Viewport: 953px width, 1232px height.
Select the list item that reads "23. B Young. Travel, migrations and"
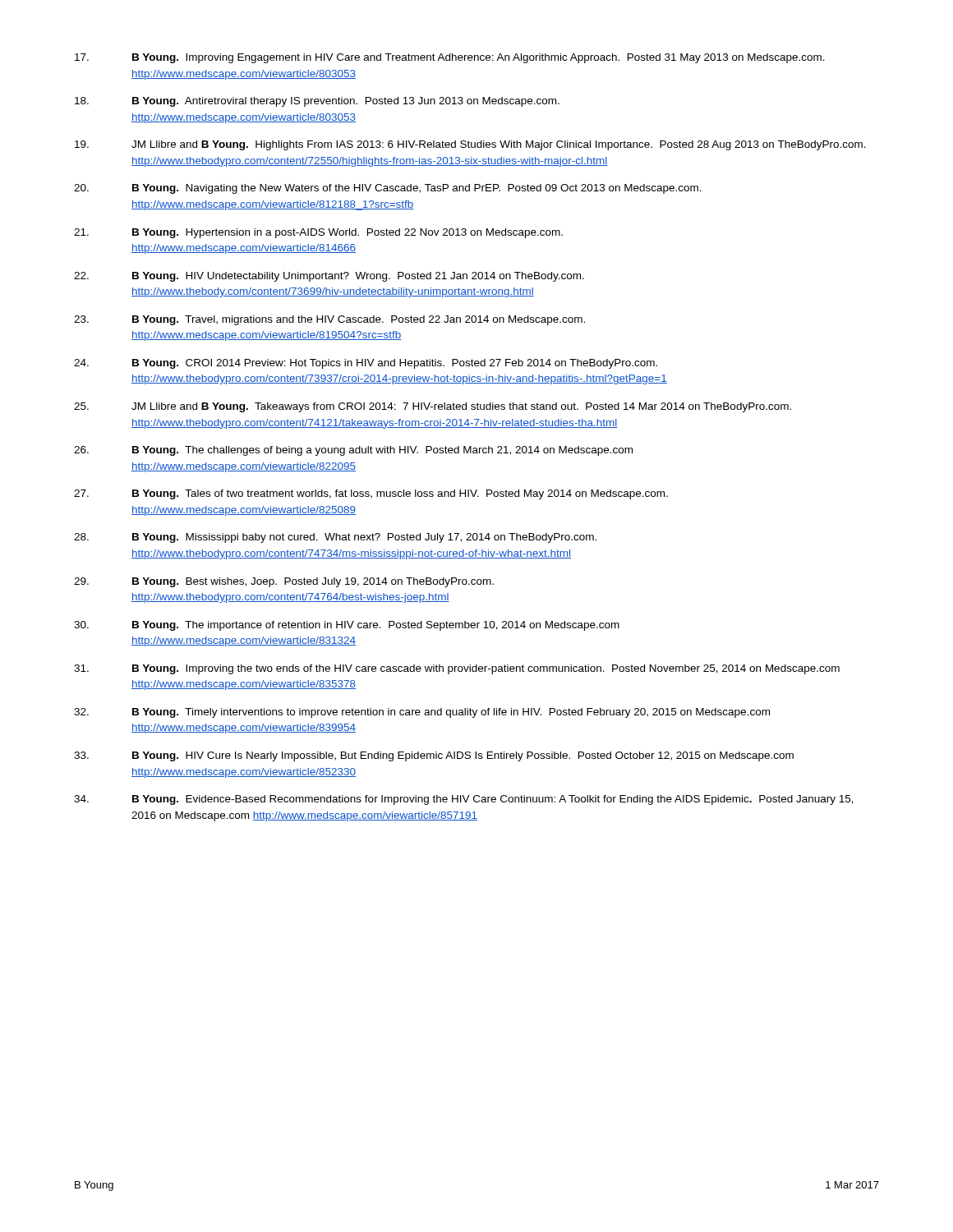[x=476, y=327]
